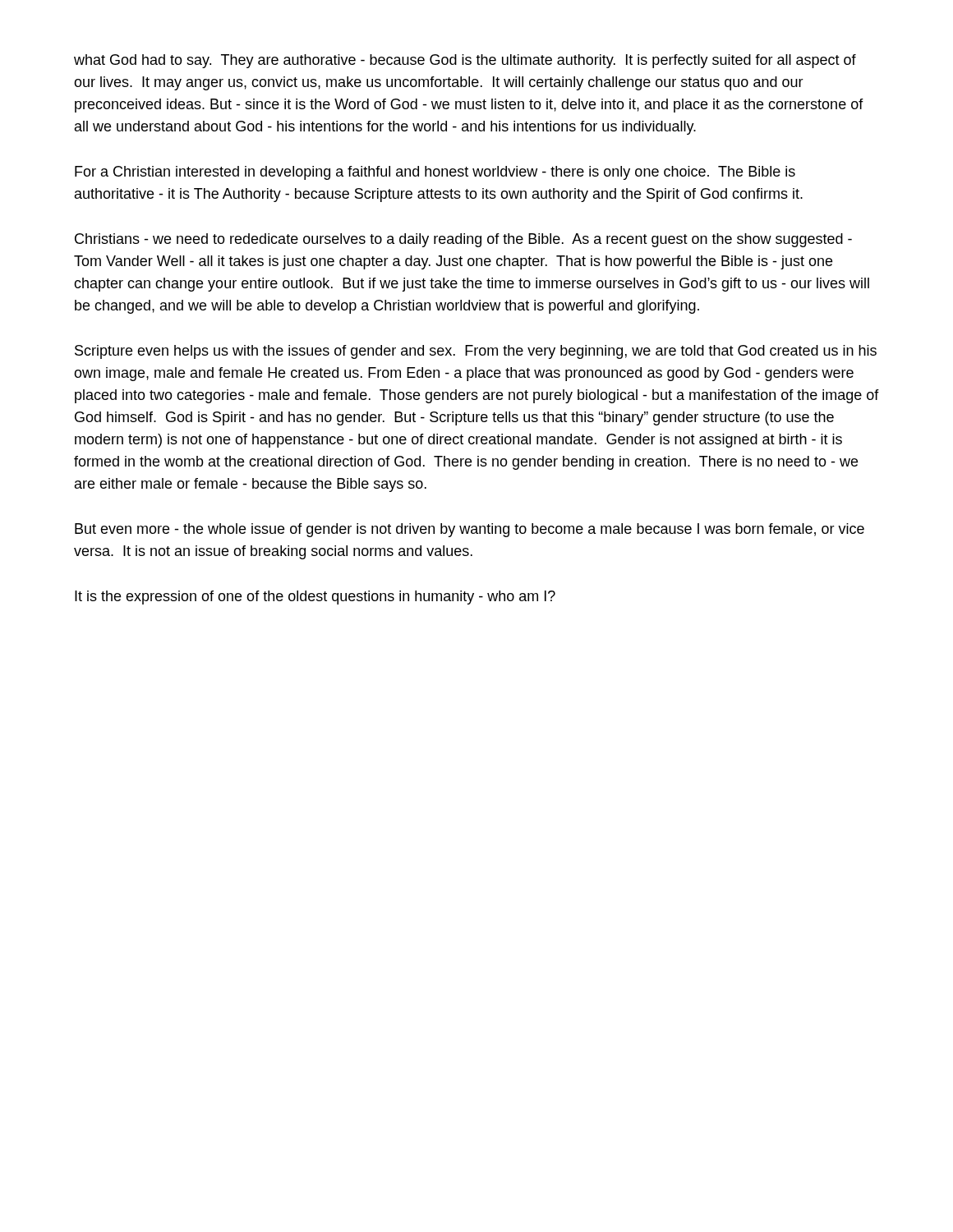This screenshot has height=1232, width=953.
Task: Find the block on this page that starts "Scripture even helps us with the issues"
Action: 476,417
